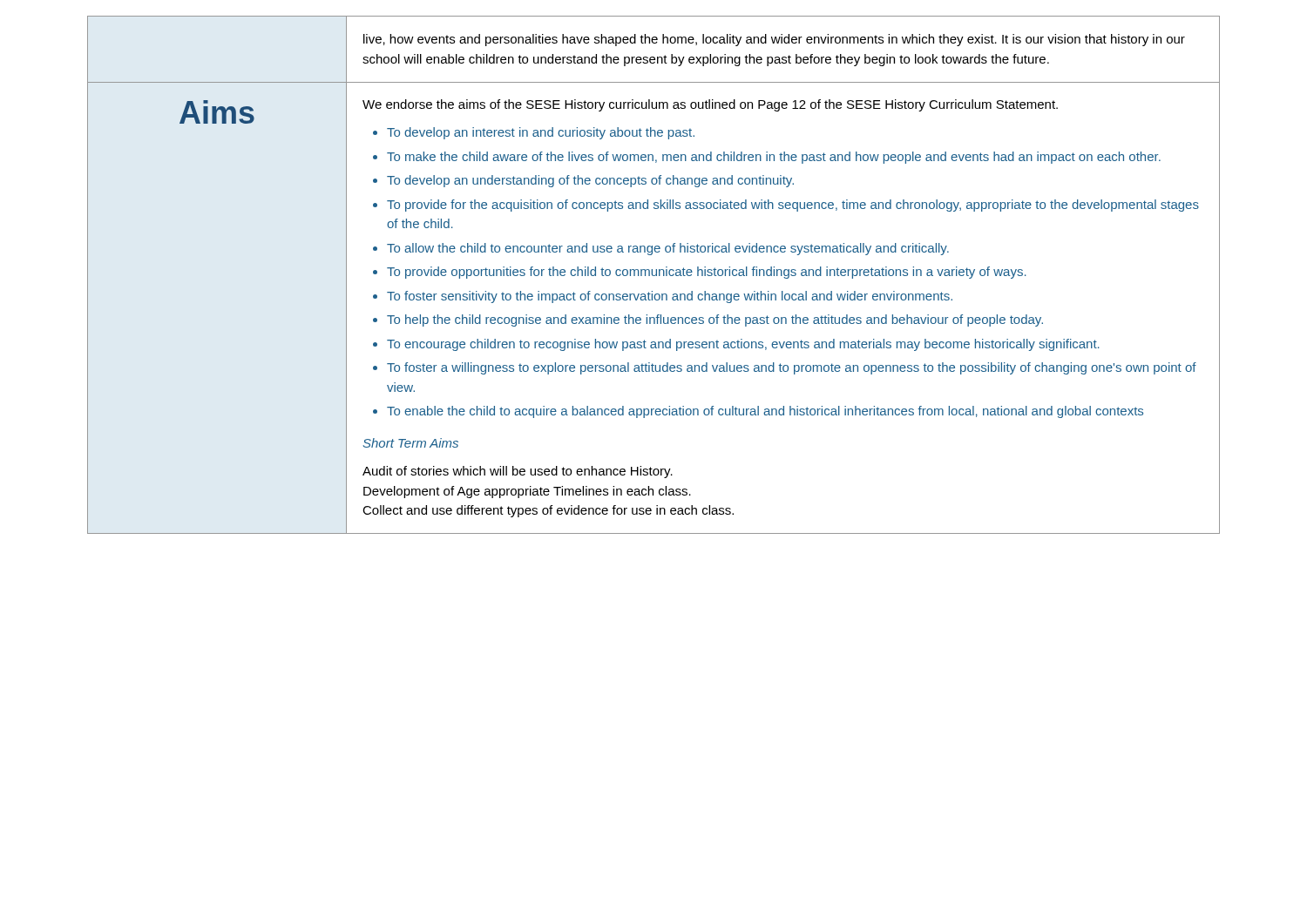
Task: Find the list item containing "To develop an interest"
Action: [541, 132]
